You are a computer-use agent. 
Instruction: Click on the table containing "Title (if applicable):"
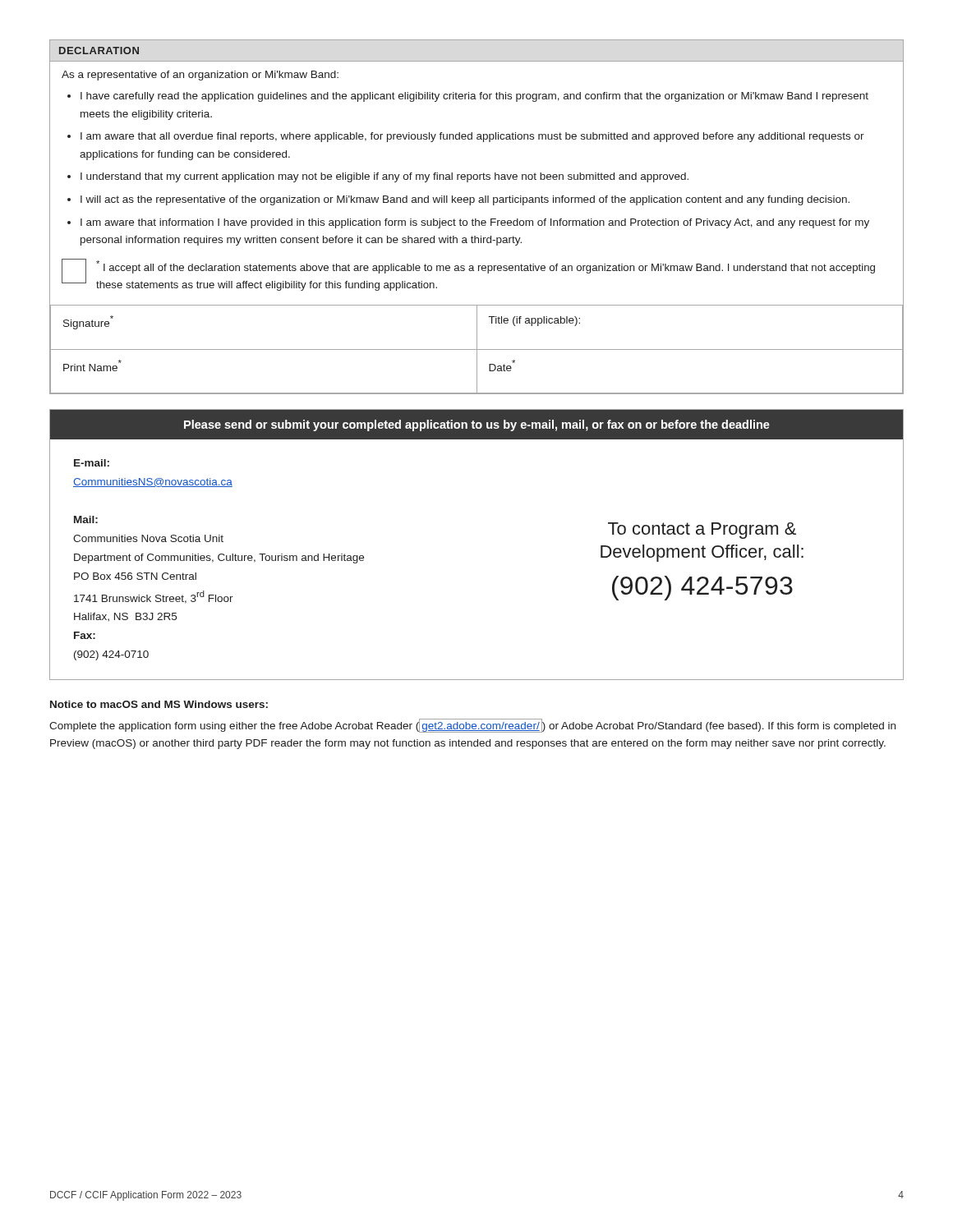[476, 217]
